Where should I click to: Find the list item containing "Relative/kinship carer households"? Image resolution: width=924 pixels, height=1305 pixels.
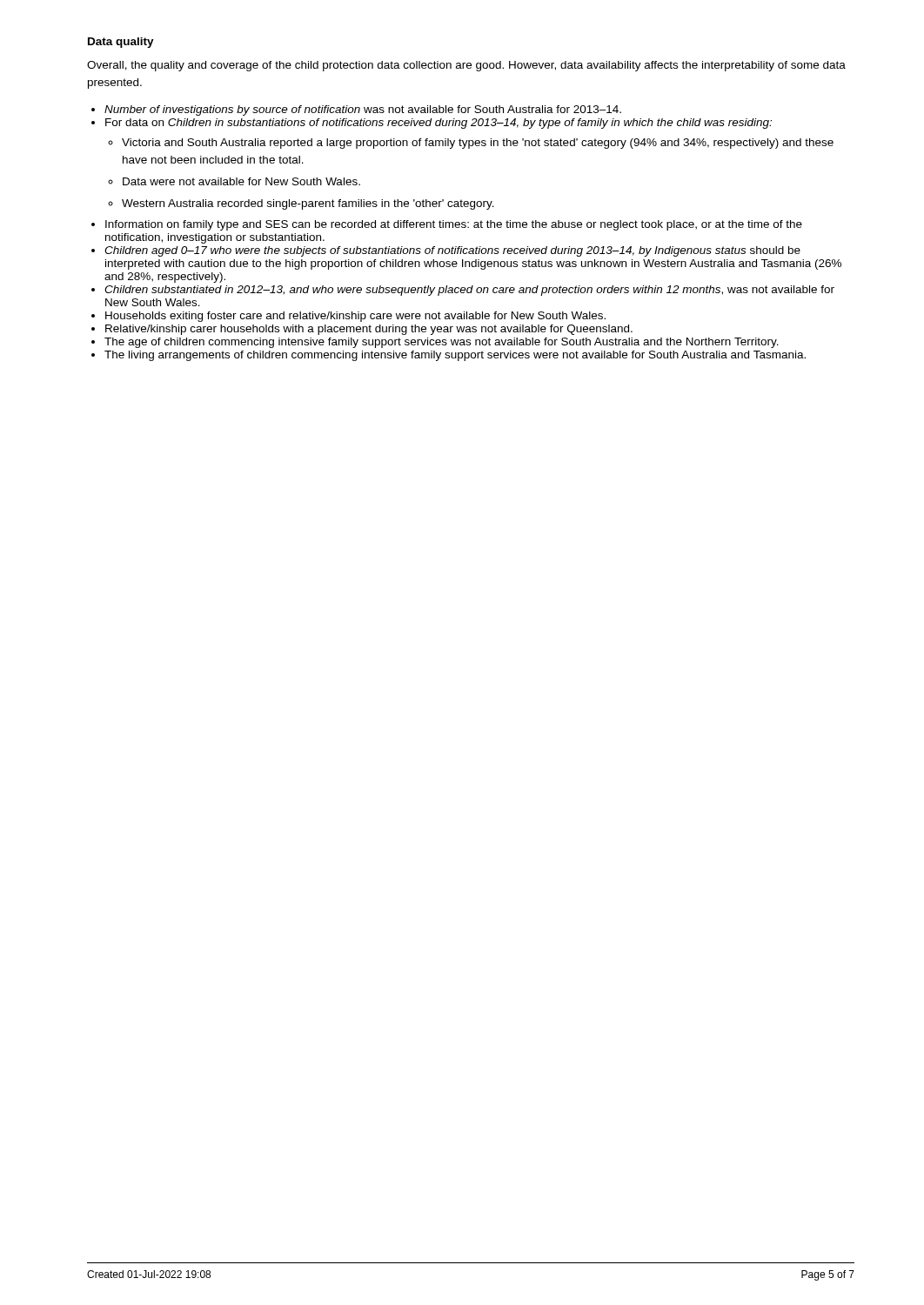pos(479,328)
